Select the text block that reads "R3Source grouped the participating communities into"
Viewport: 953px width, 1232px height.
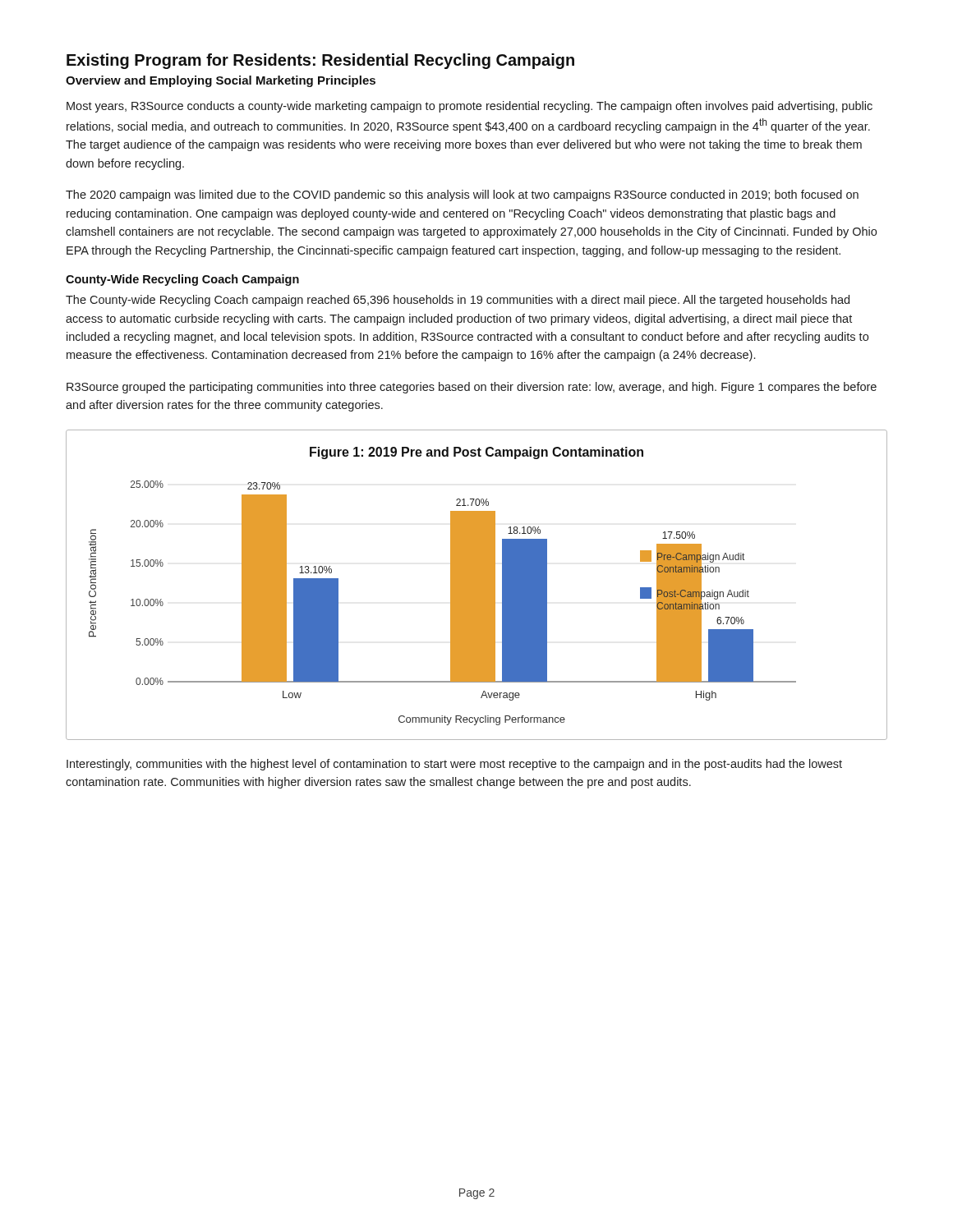(471, 396)
